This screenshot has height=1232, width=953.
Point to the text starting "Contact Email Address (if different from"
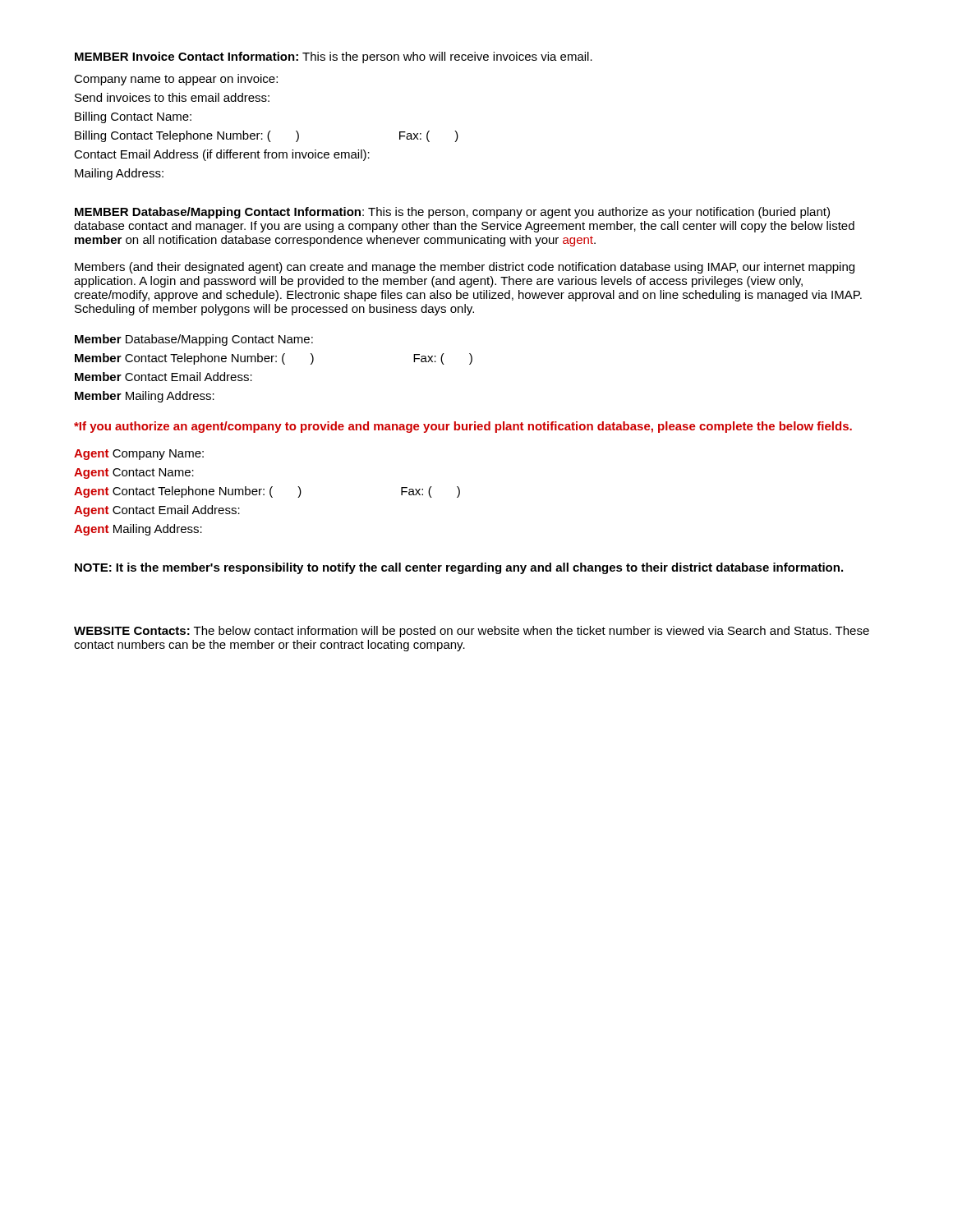(222, 154)
